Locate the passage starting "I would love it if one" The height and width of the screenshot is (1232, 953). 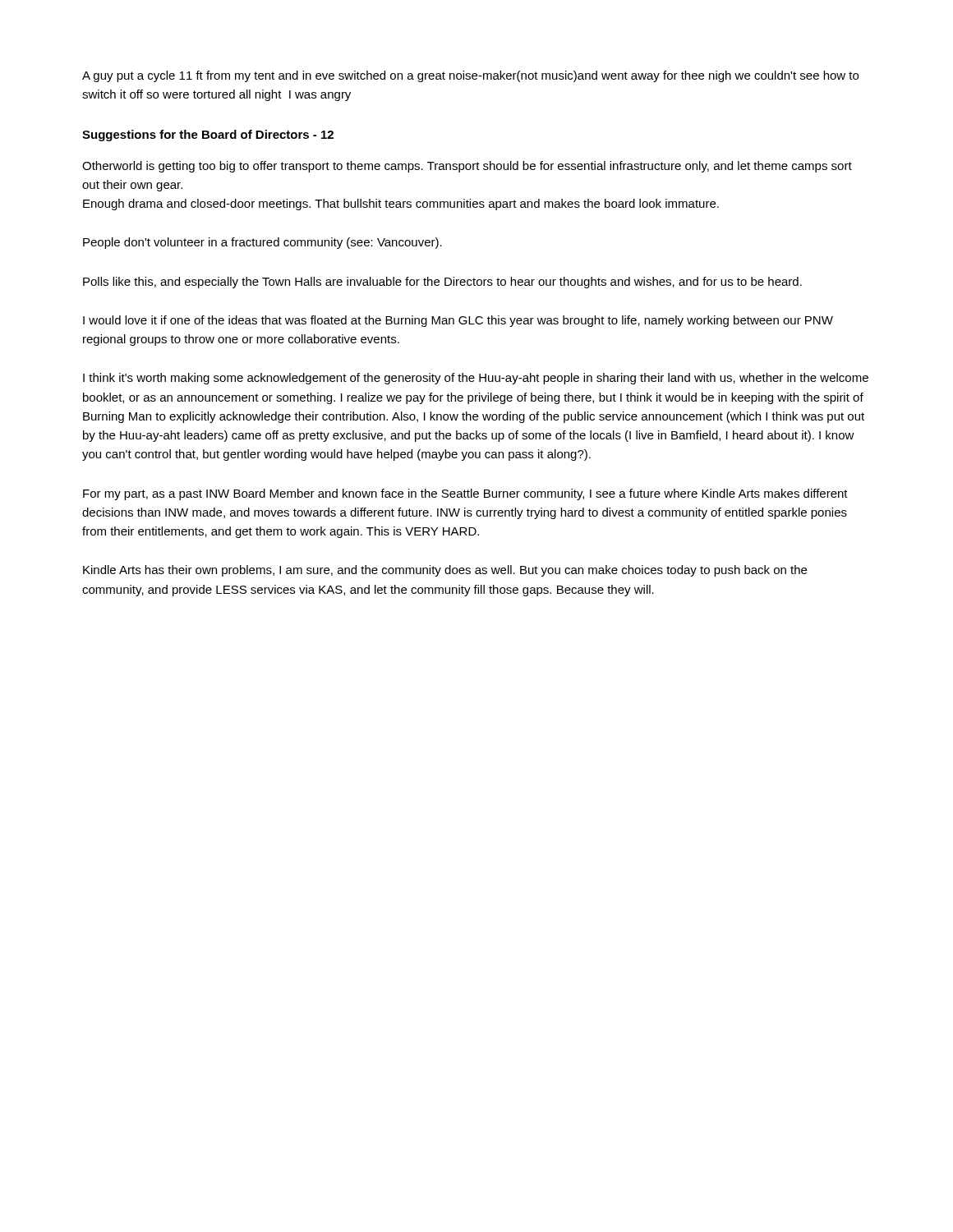[458, 329]
